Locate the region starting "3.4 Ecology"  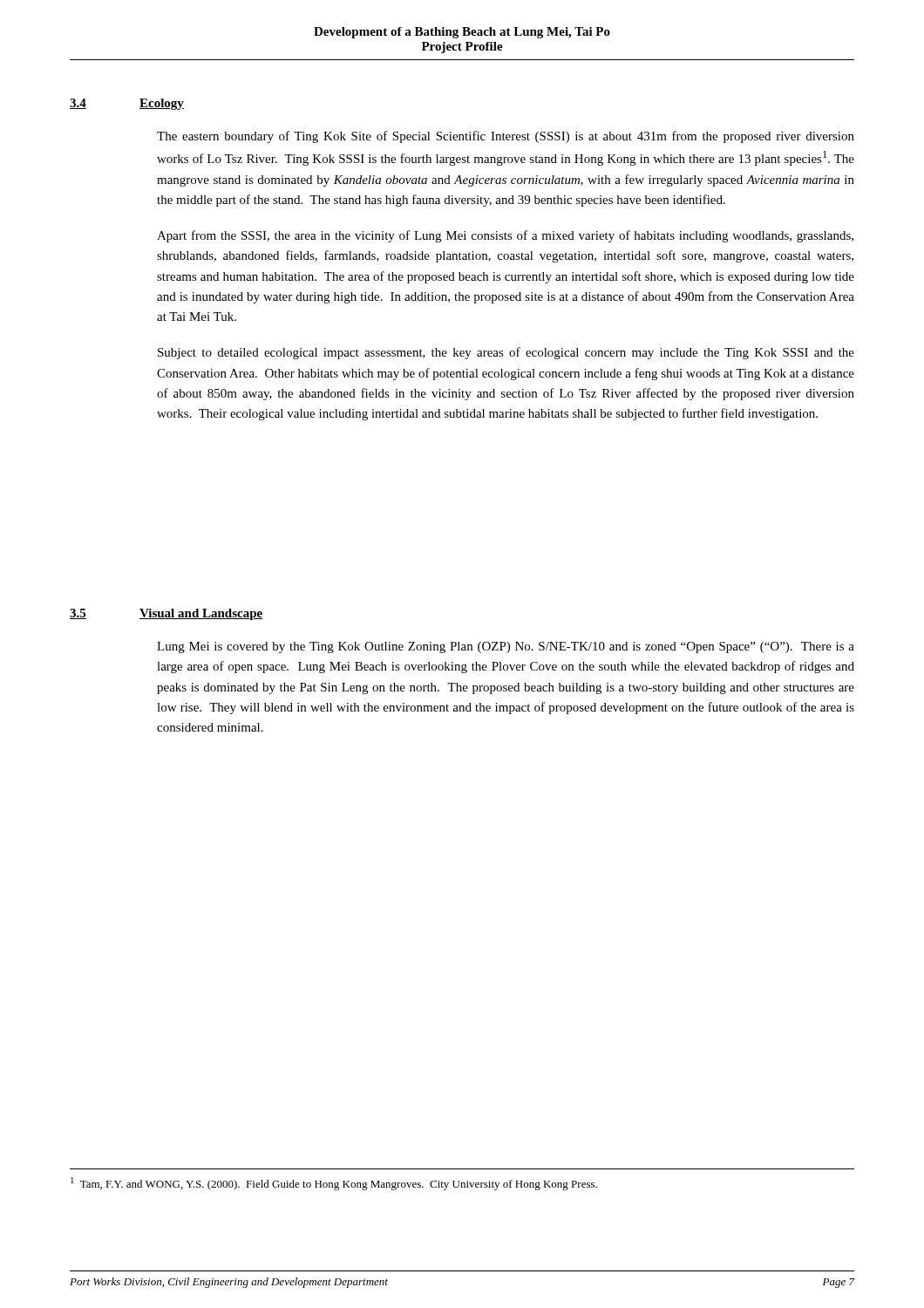pos(78,105)
